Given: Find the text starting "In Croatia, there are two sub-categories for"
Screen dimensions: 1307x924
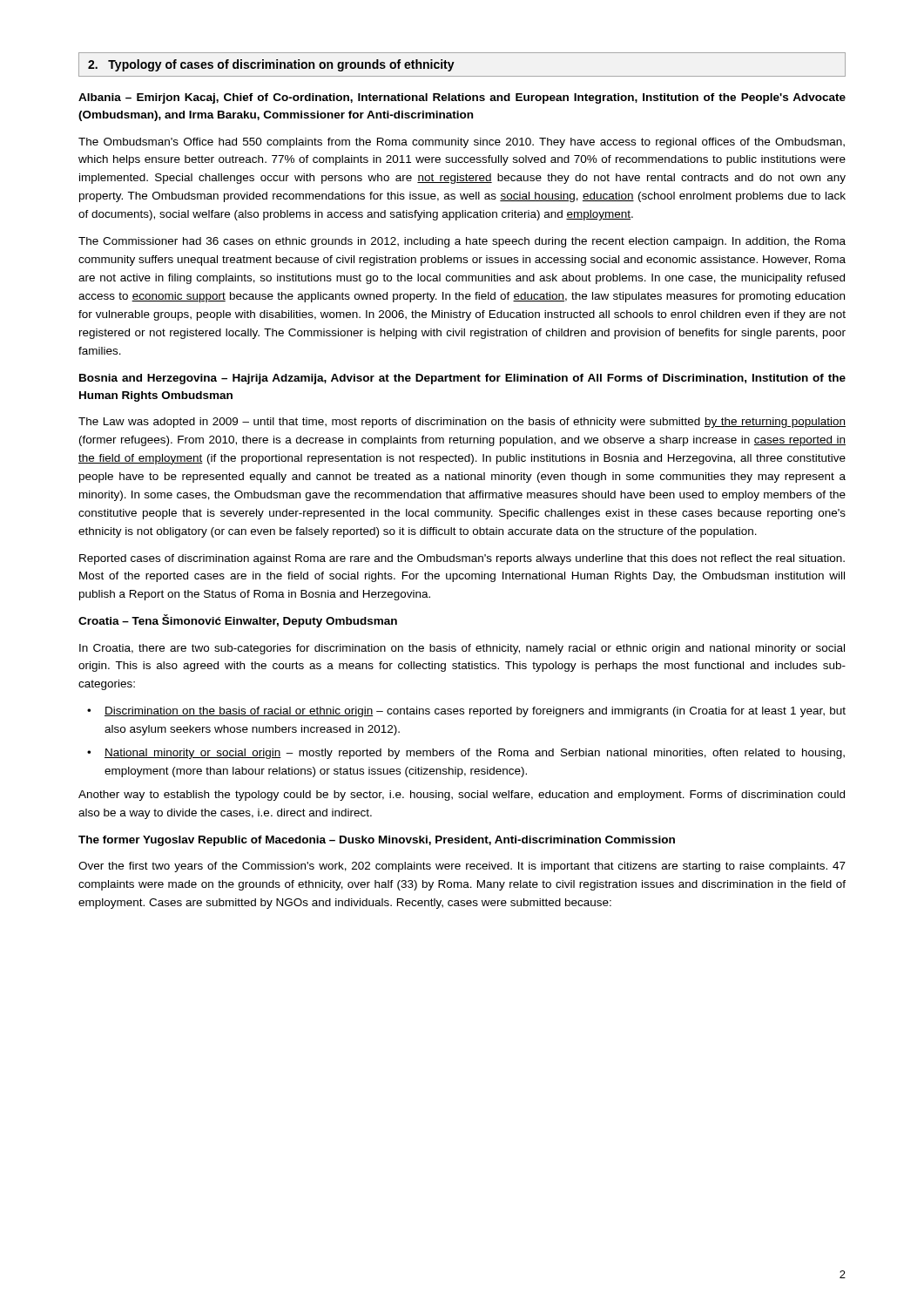Looking at the screenshot, I should tap(462, 666).
